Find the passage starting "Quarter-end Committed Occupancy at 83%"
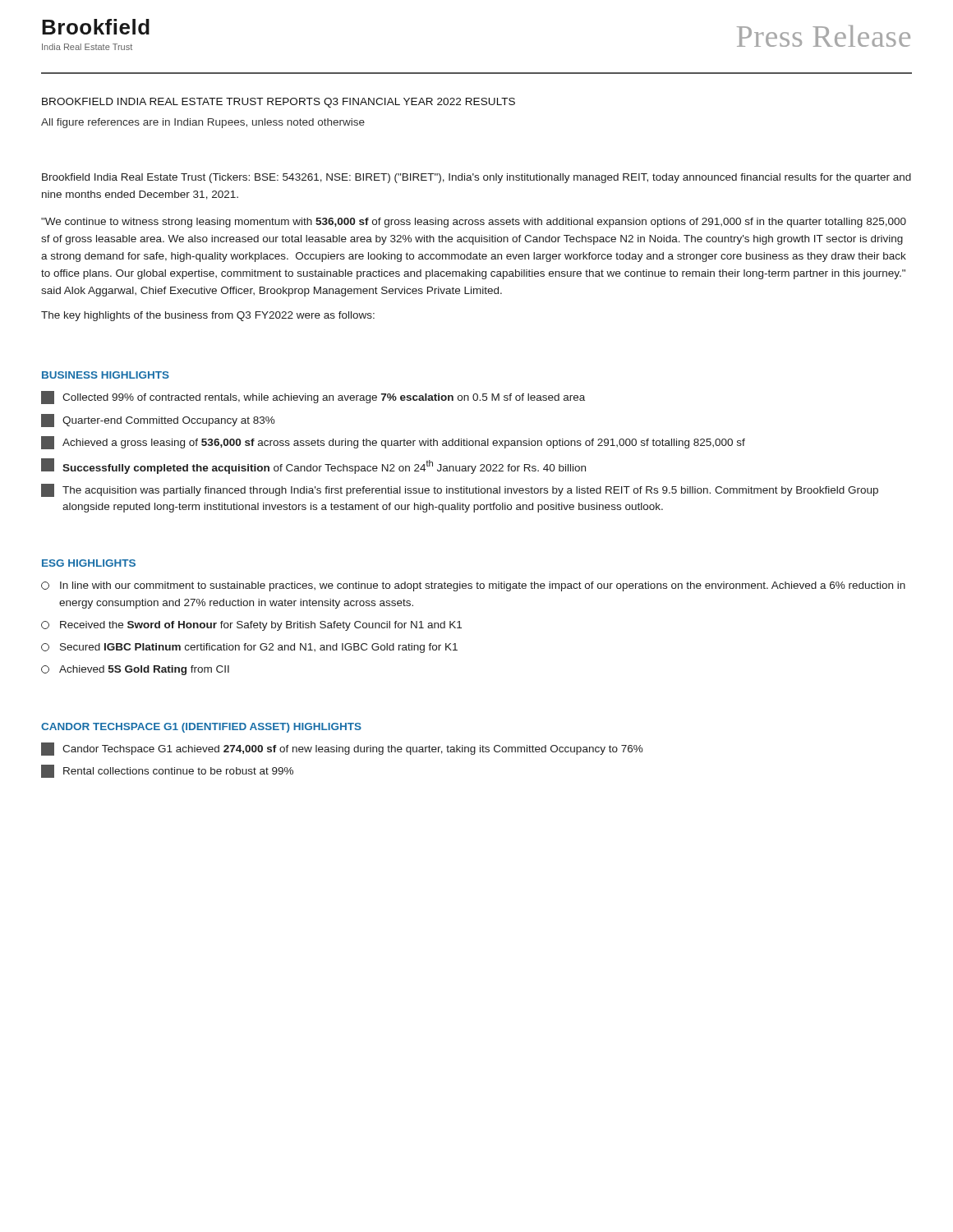Viewport: 953px width, 1232px height. (158, 421)
